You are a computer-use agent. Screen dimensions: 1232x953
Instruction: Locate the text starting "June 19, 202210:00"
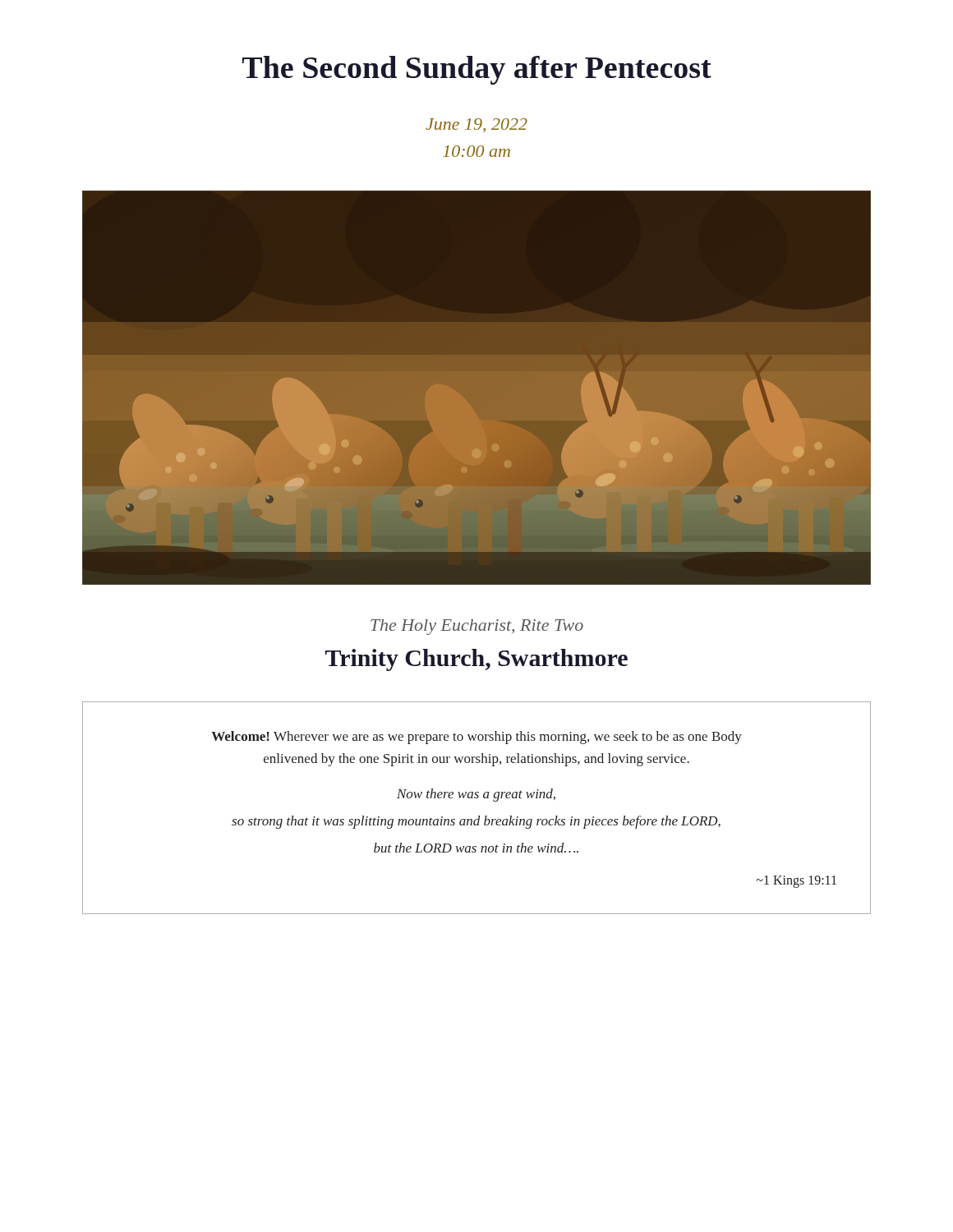[x=476, y=137]
